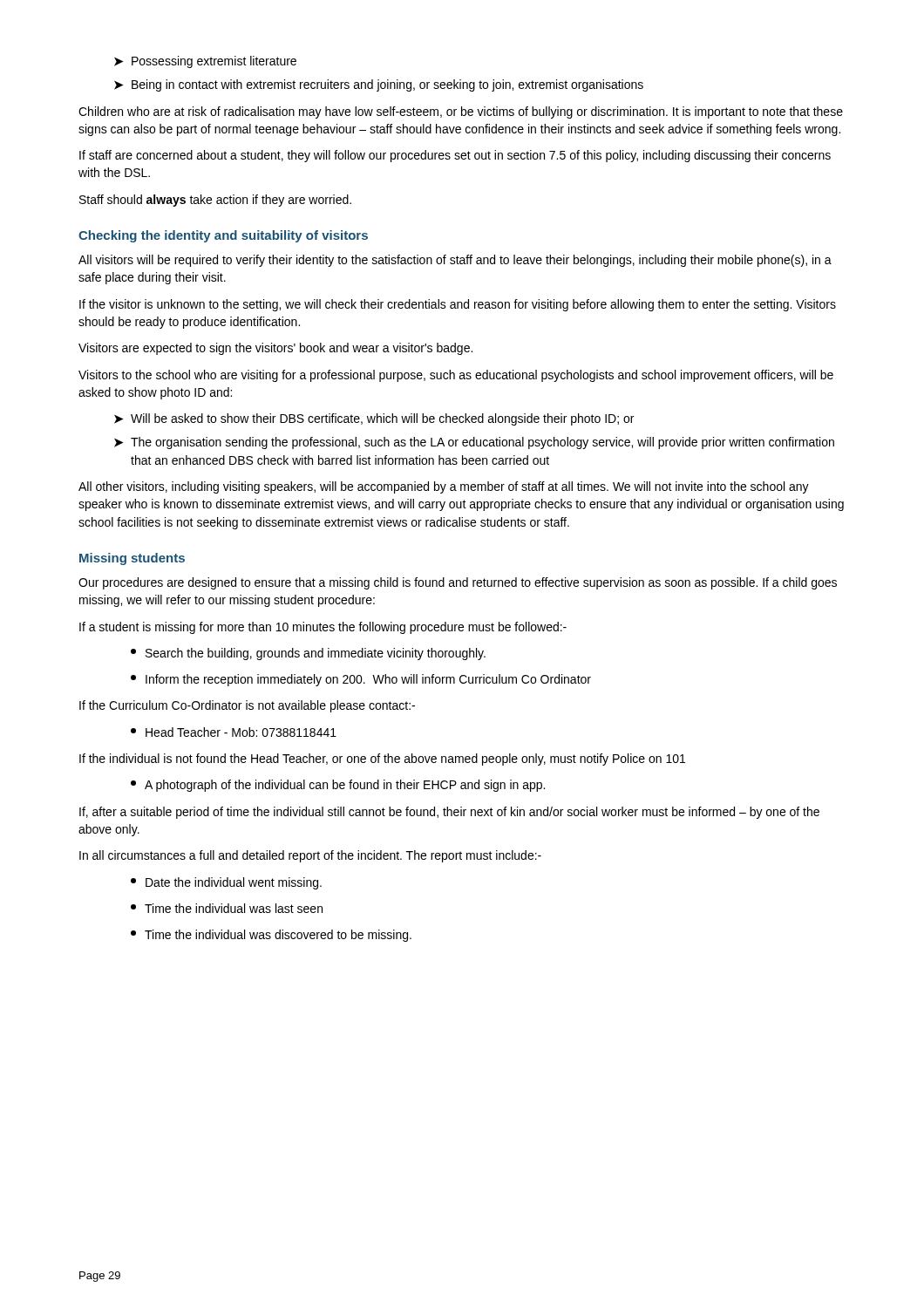Select the region starting "Children who are at risk of"
The height and width of the screenshot is (1308, 924).
[462, 120]
